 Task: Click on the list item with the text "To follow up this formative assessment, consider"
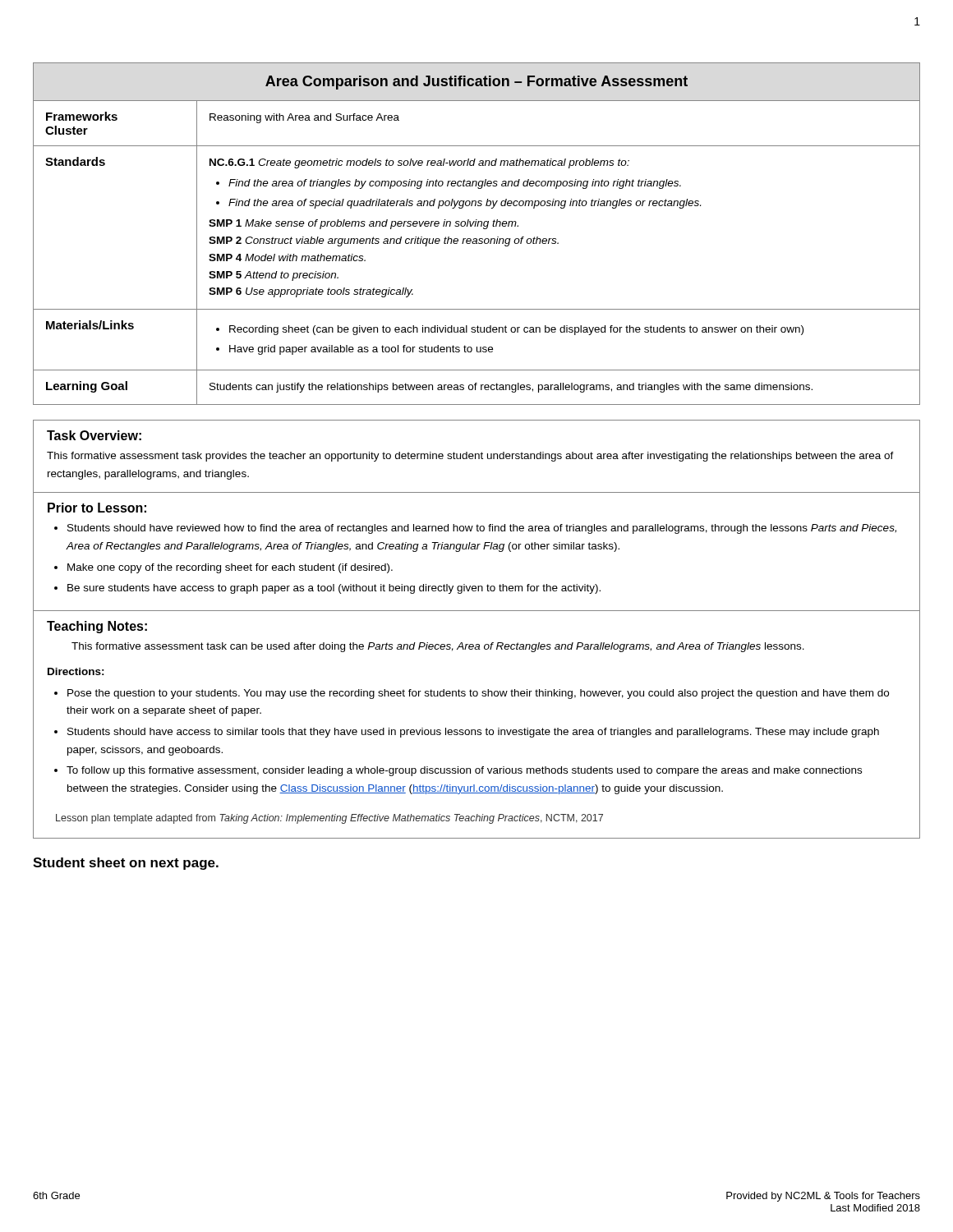(464, 779)
